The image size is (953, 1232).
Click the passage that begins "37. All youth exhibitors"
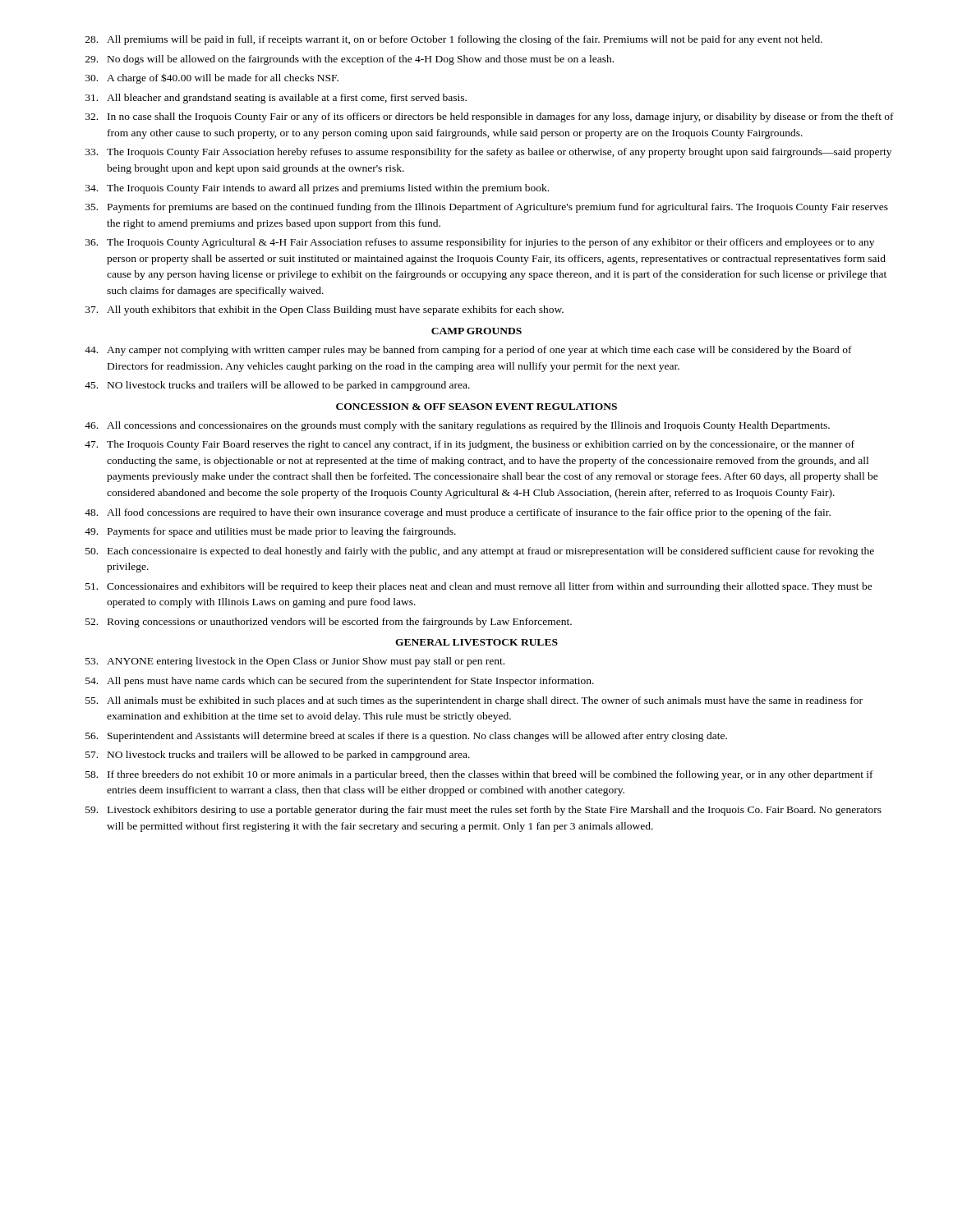(x=476, y=310)
